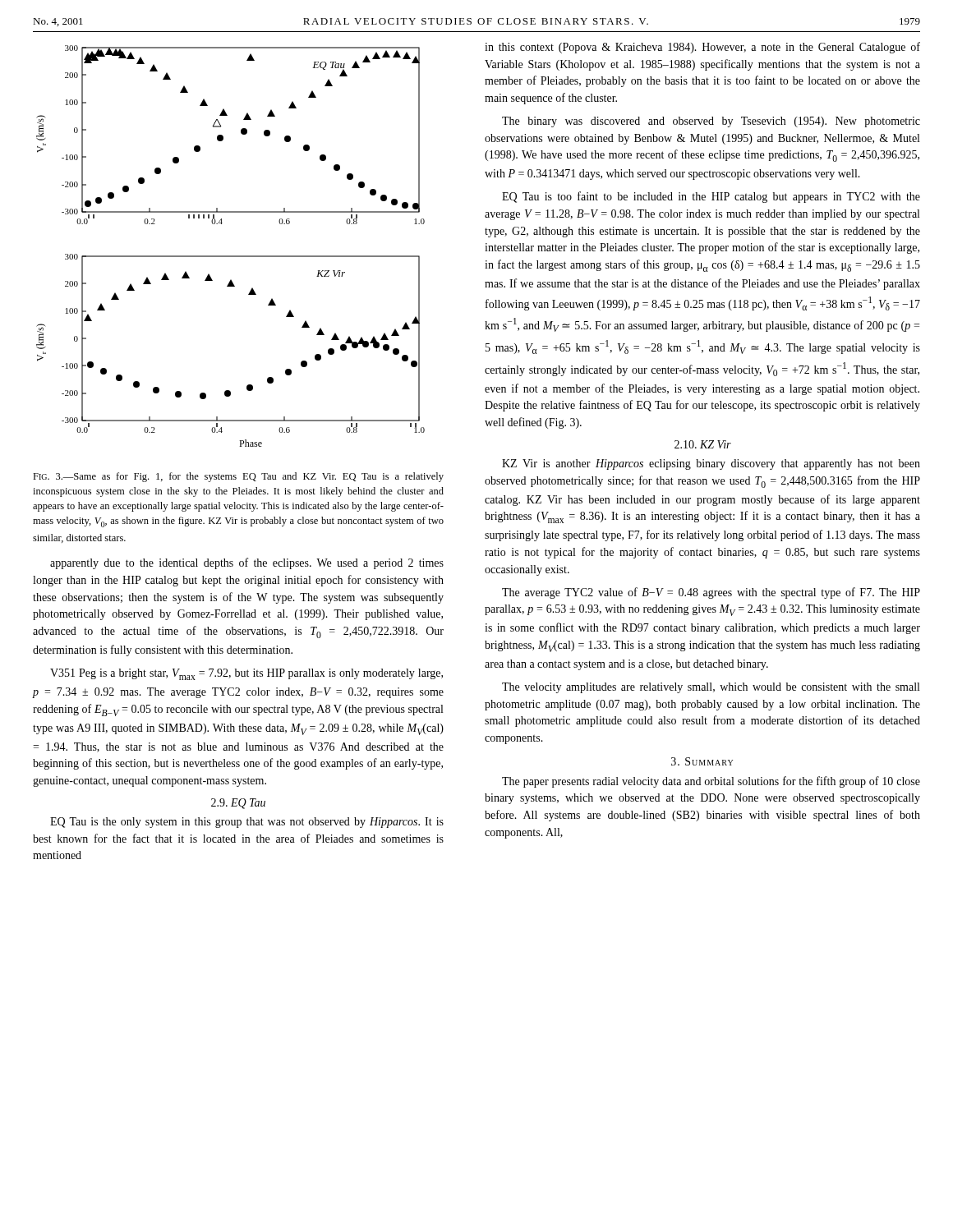
Task: Find the element starting "2.10. KZ Vir"
Action: click(702, 445)
